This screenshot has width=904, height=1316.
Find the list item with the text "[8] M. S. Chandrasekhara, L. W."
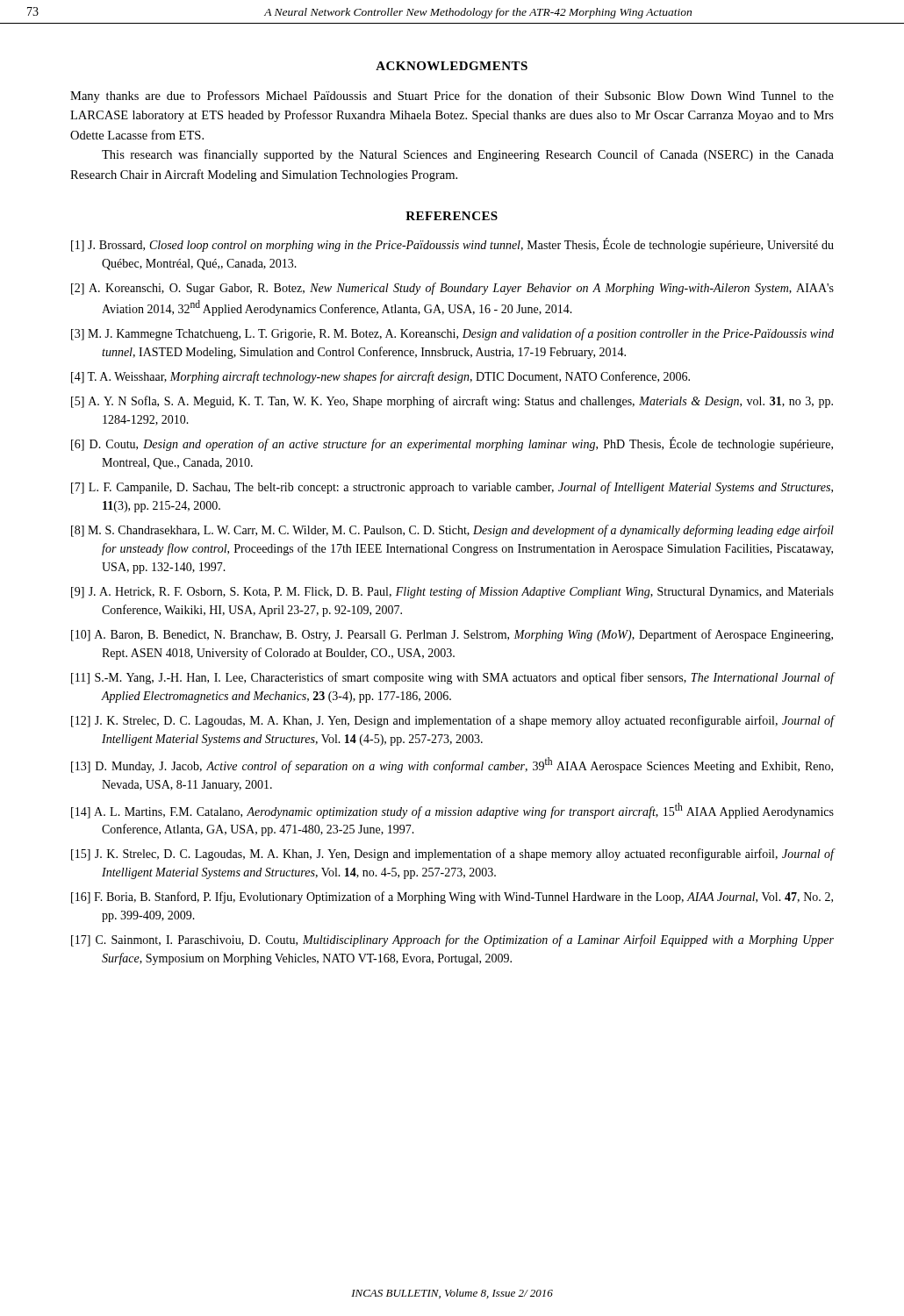pos(452,549)
